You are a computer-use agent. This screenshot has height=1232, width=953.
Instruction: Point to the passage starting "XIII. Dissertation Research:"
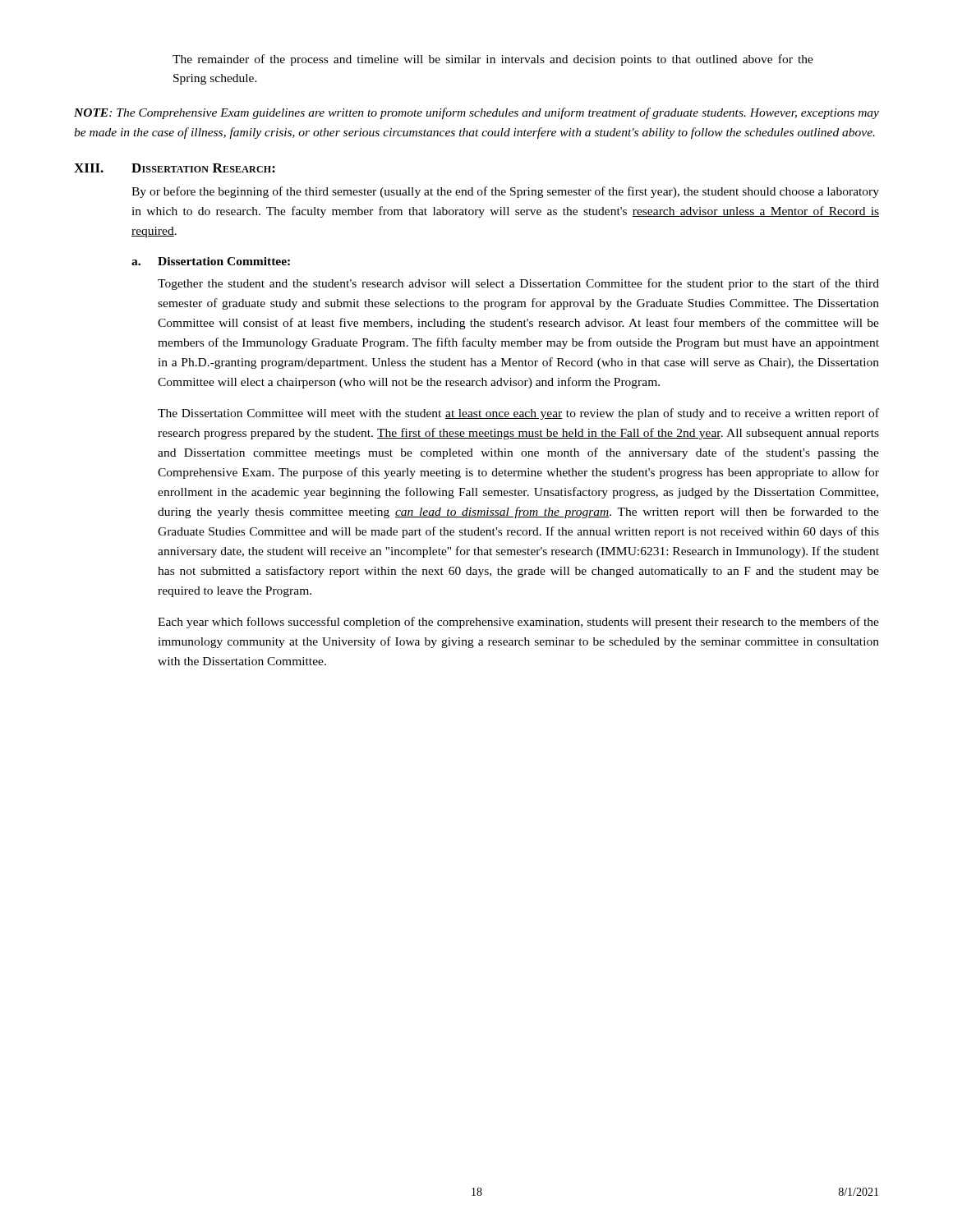pos(175,168)
